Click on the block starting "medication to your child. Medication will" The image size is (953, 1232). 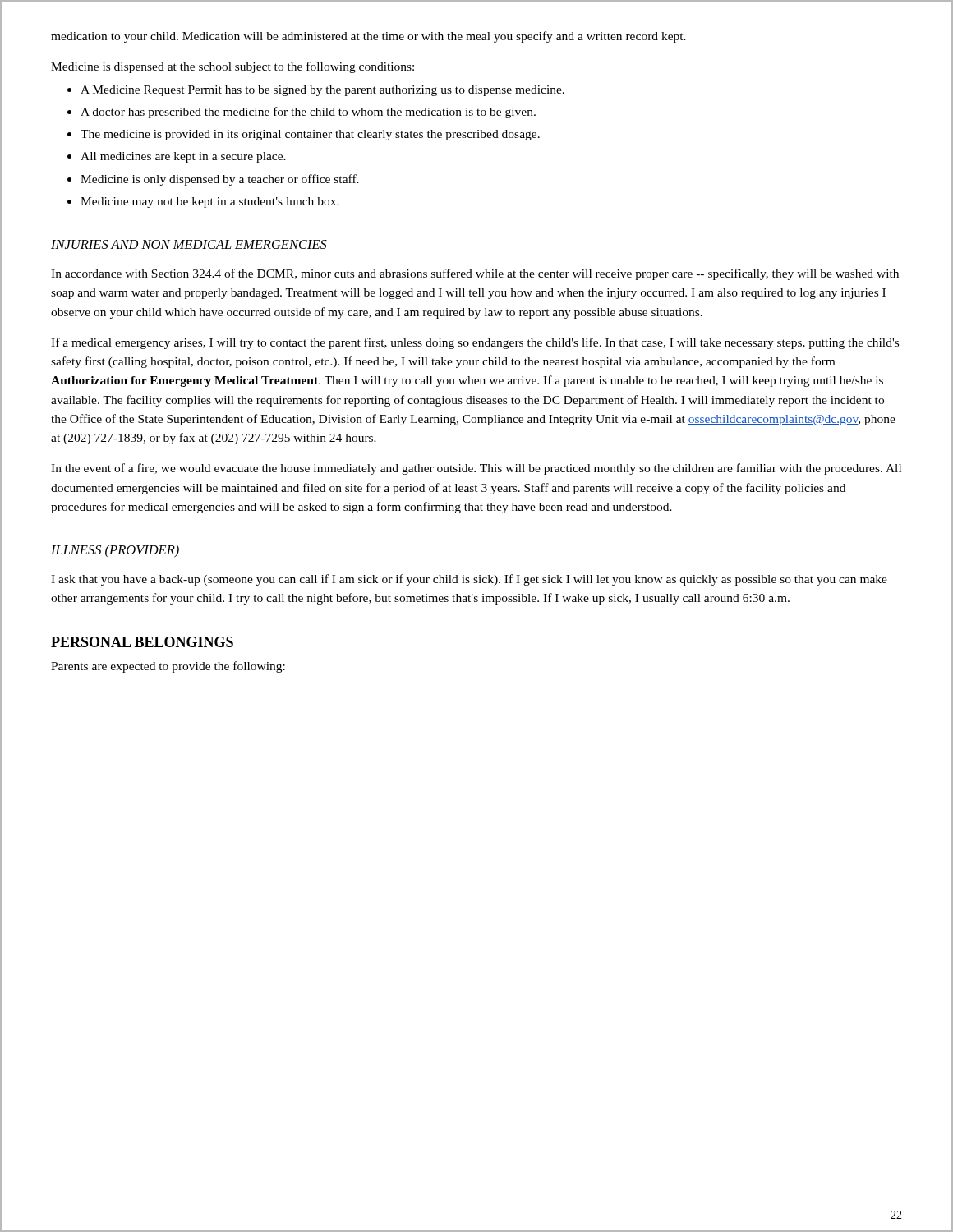369,36
